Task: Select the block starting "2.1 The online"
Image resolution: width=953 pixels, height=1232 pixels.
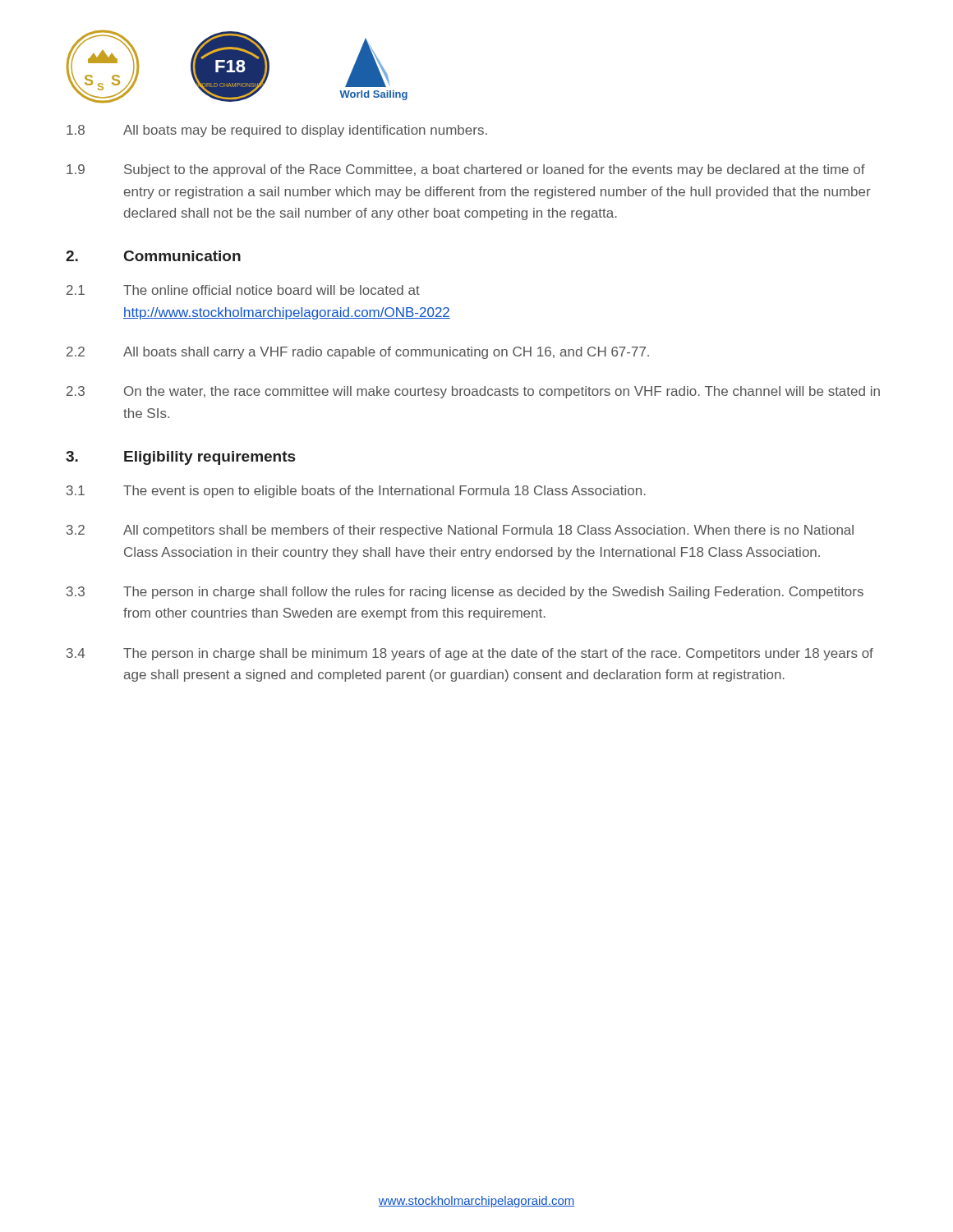Action: tap(243, 290)
